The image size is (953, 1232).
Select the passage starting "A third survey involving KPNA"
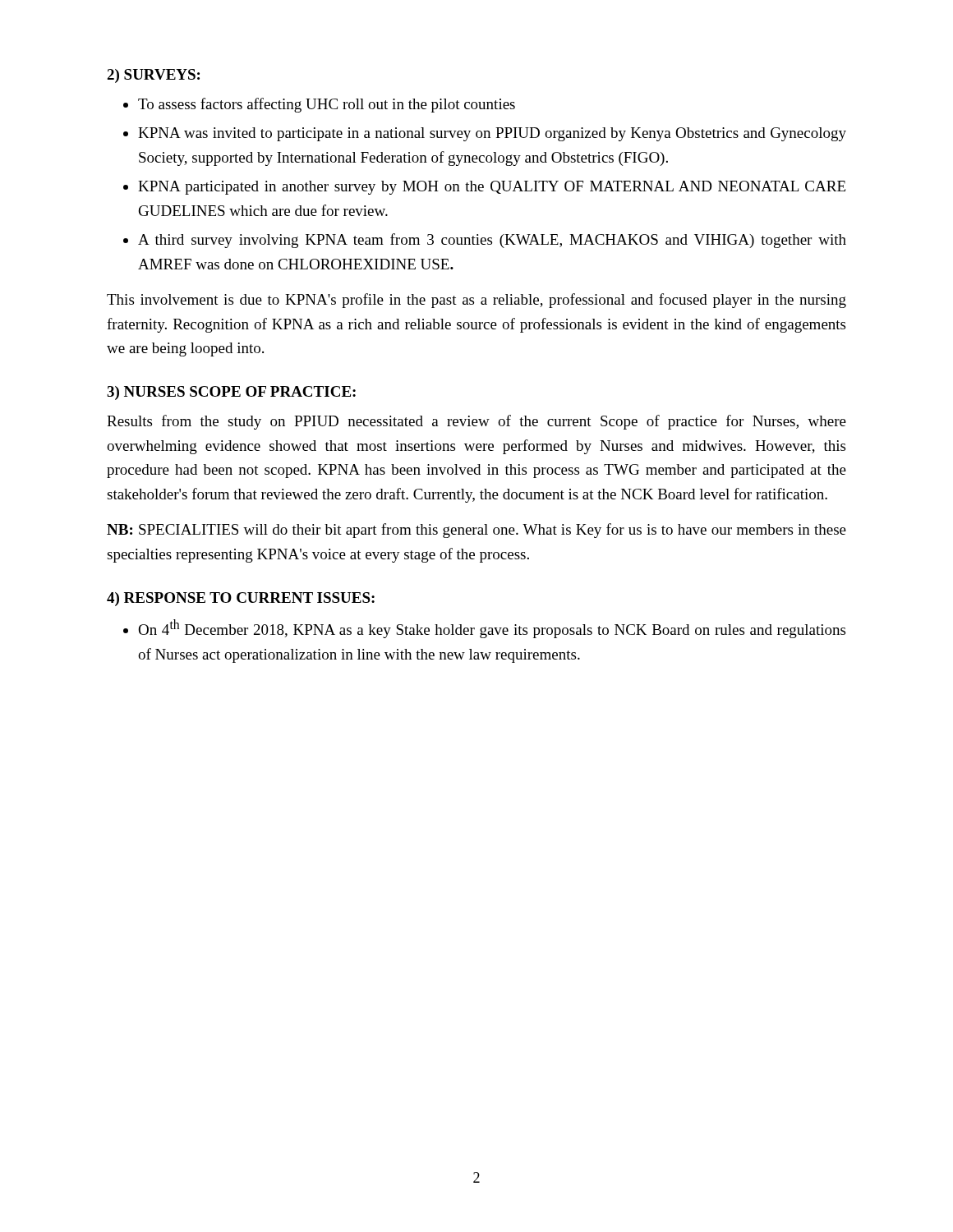[492, 252]
